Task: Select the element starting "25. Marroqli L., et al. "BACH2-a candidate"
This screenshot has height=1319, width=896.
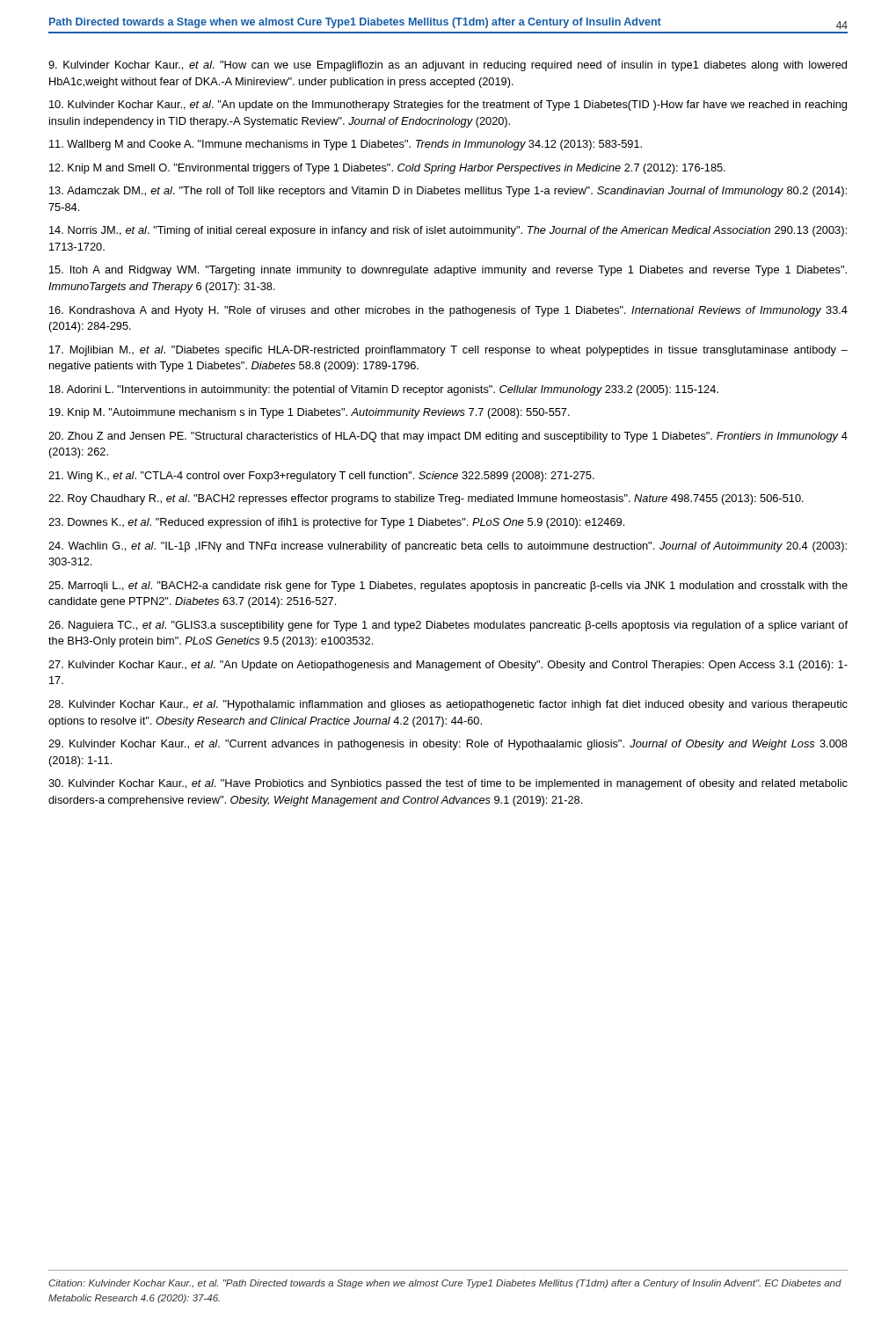Action: (448, 593)
